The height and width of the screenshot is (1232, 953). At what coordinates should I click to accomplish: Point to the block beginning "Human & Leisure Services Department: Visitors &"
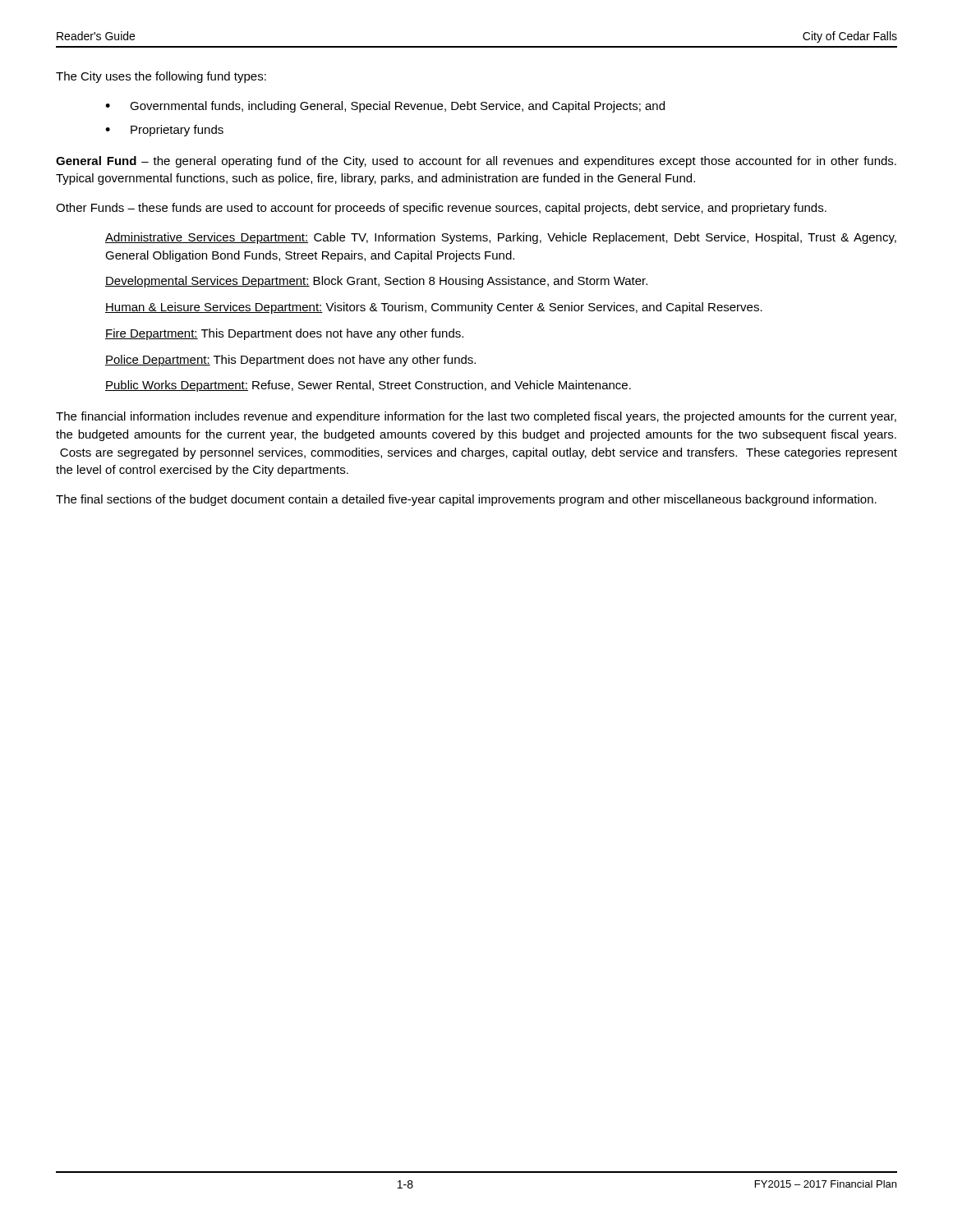[434, 307]
